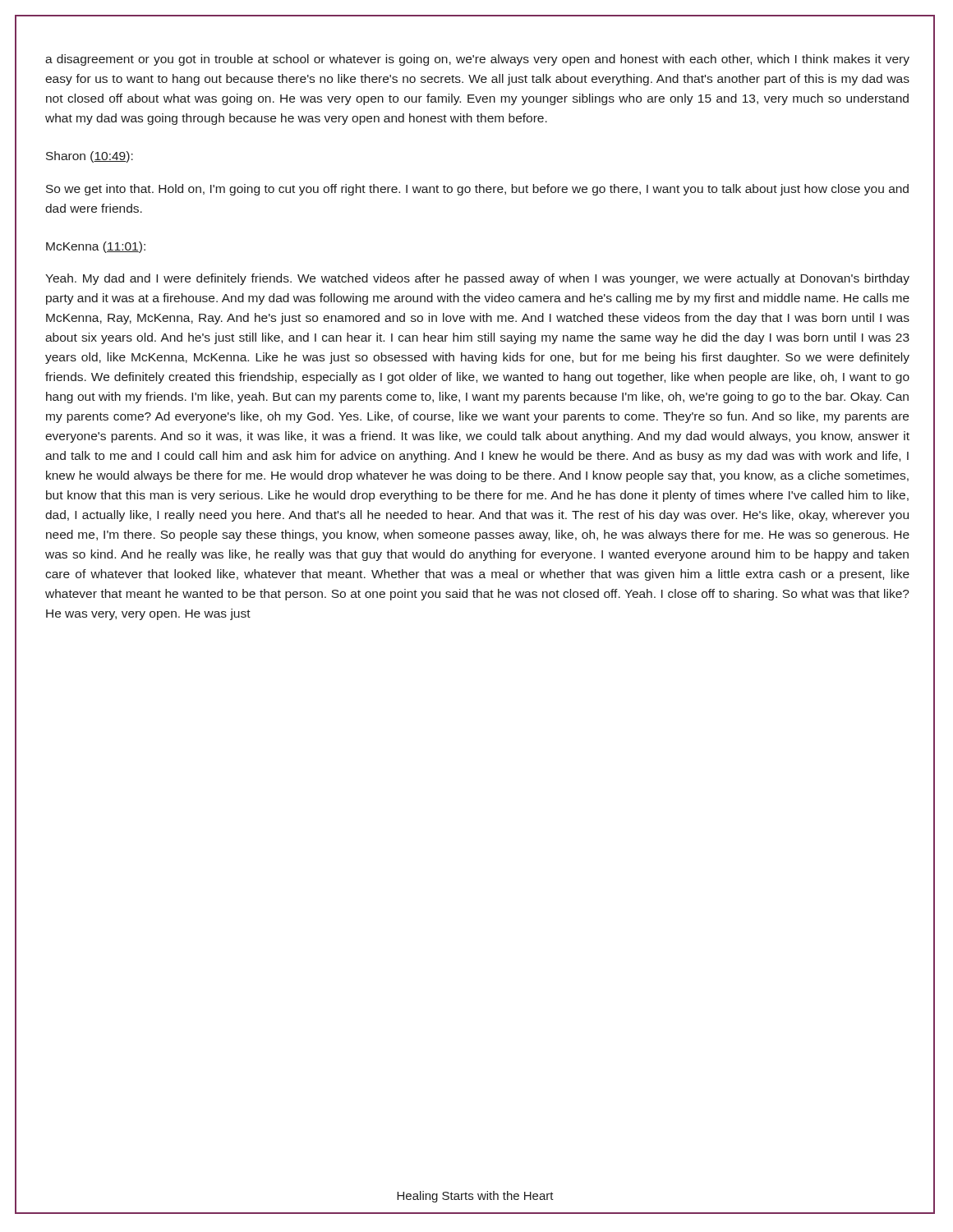
Task: Click on the text containing "Sharon (10:49):"
Action: (89, 156)
